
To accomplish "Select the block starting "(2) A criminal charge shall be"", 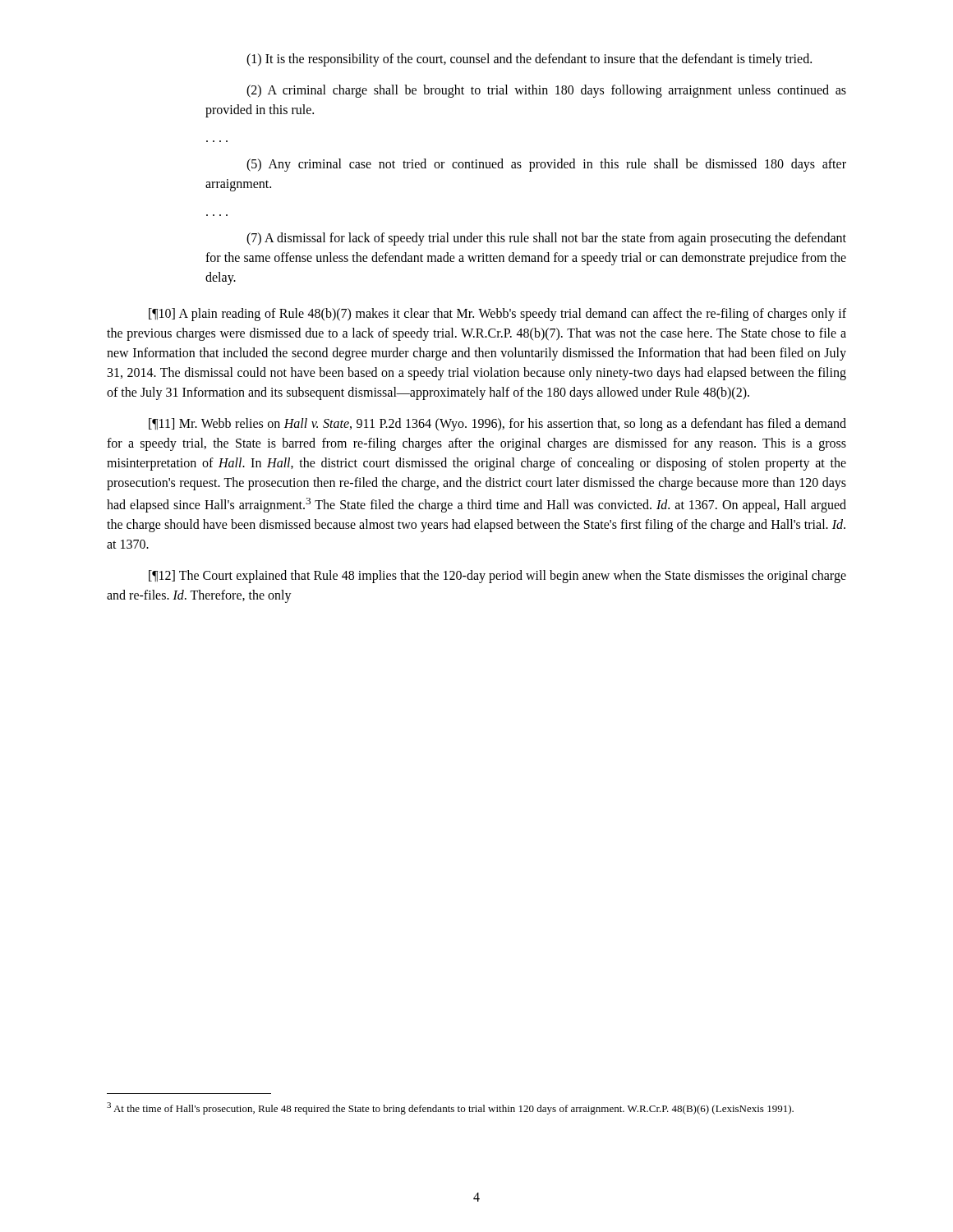I will pos(526,100).
